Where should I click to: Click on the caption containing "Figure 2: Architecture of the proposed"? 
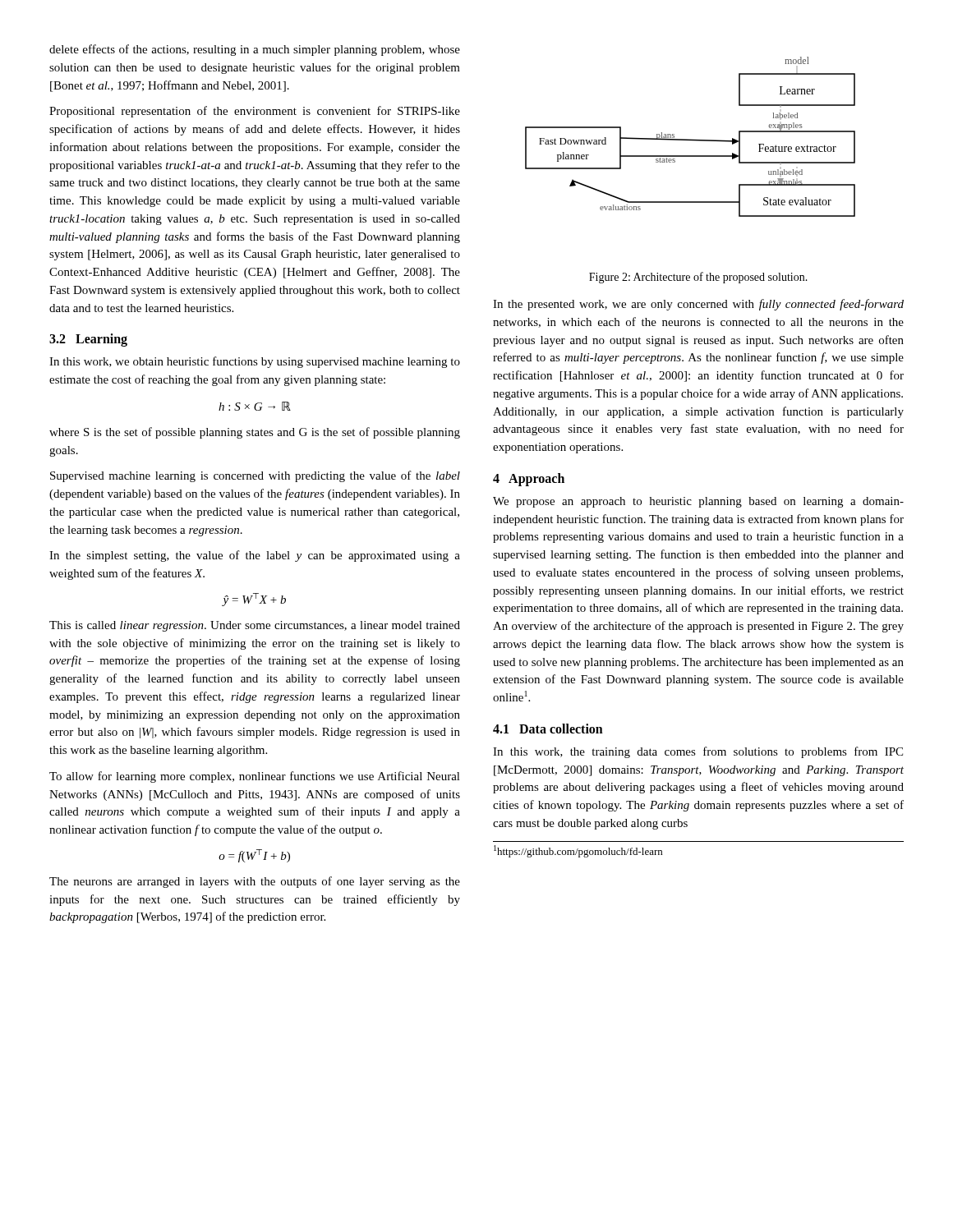(698, 277)
